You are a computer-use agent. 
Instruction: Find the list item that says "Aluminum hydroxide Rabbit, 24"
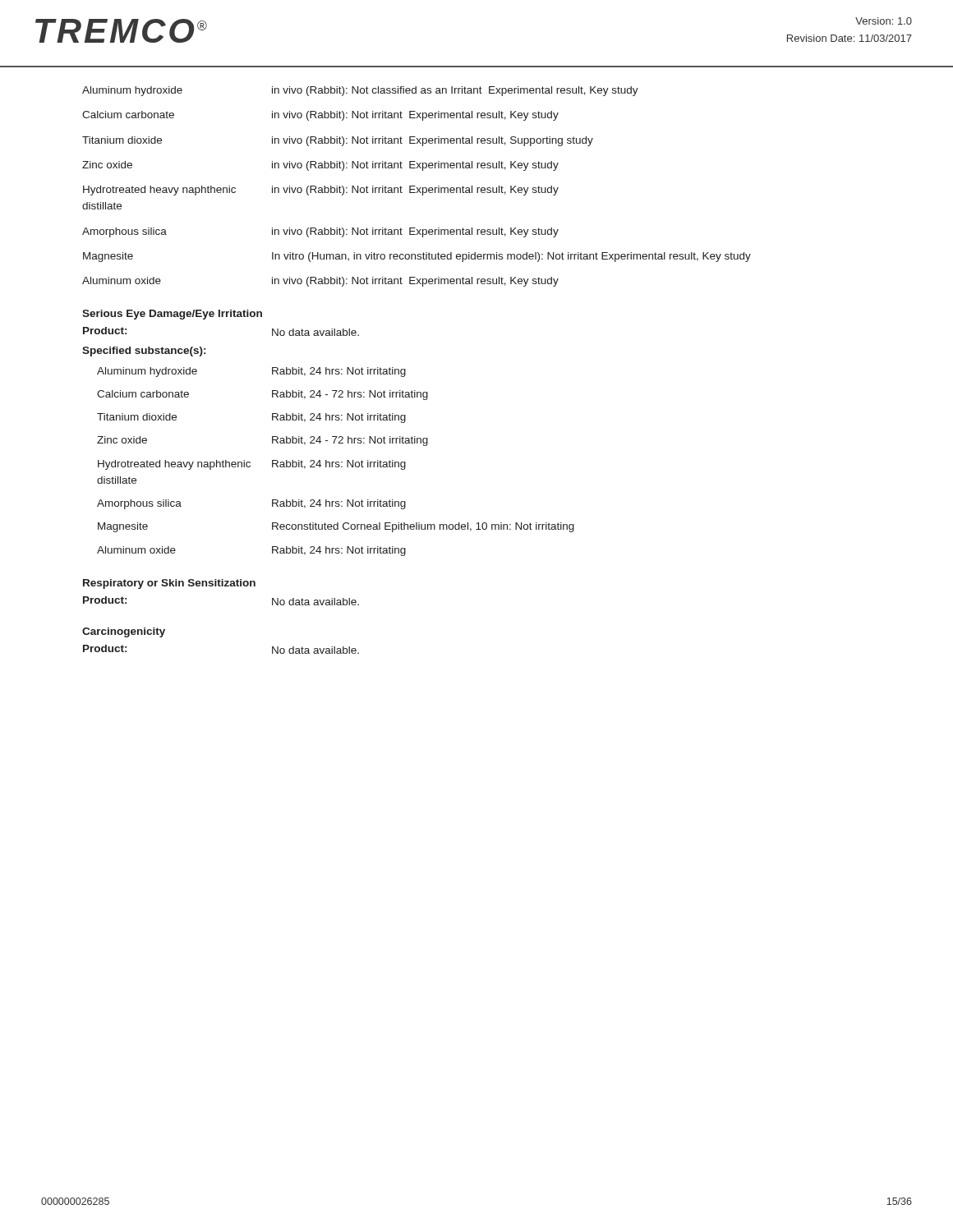pyautogui.click(x=142, y=372)
